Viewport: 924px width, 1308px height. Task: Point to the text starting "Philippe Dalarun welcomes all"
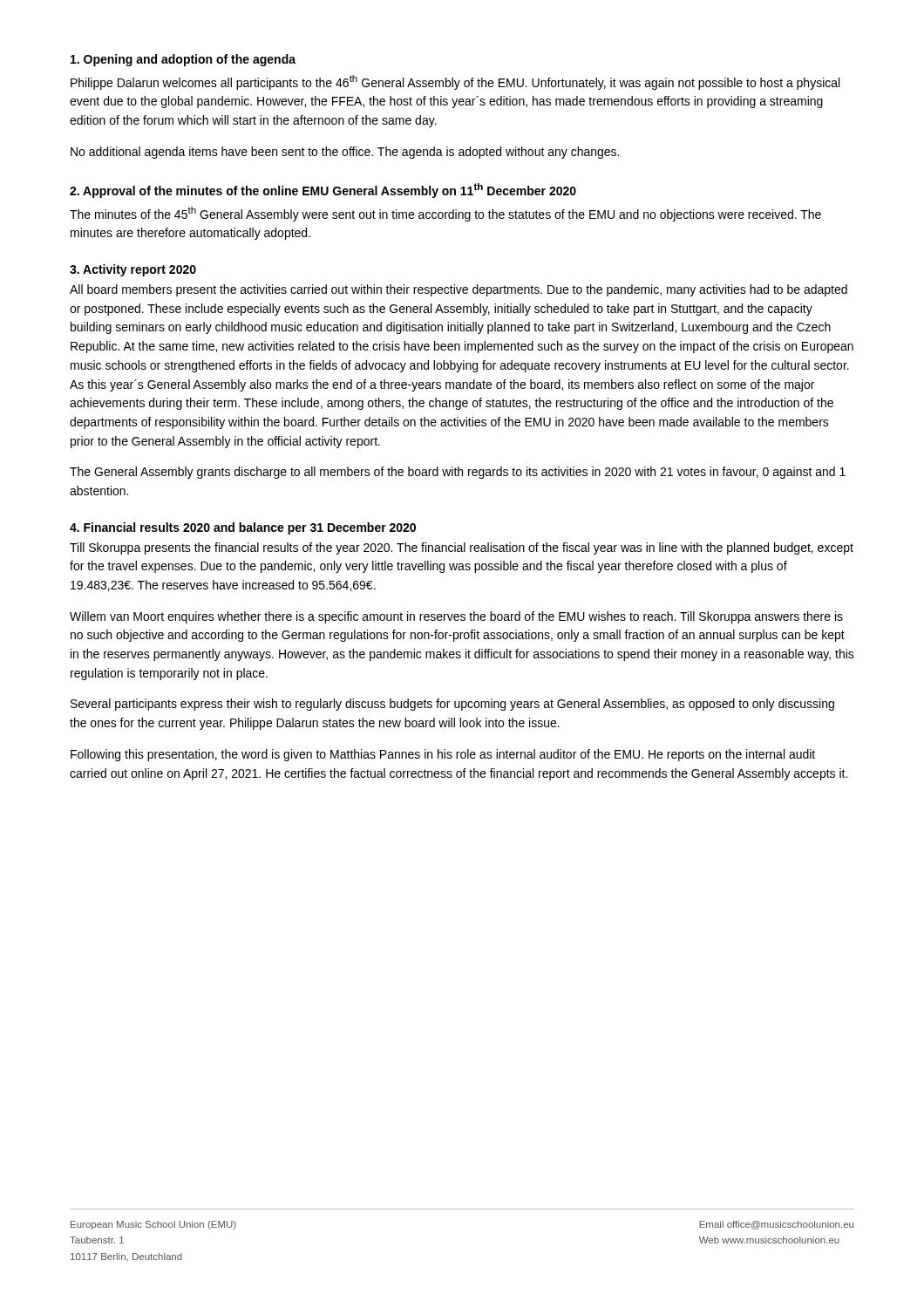point(455,100)
